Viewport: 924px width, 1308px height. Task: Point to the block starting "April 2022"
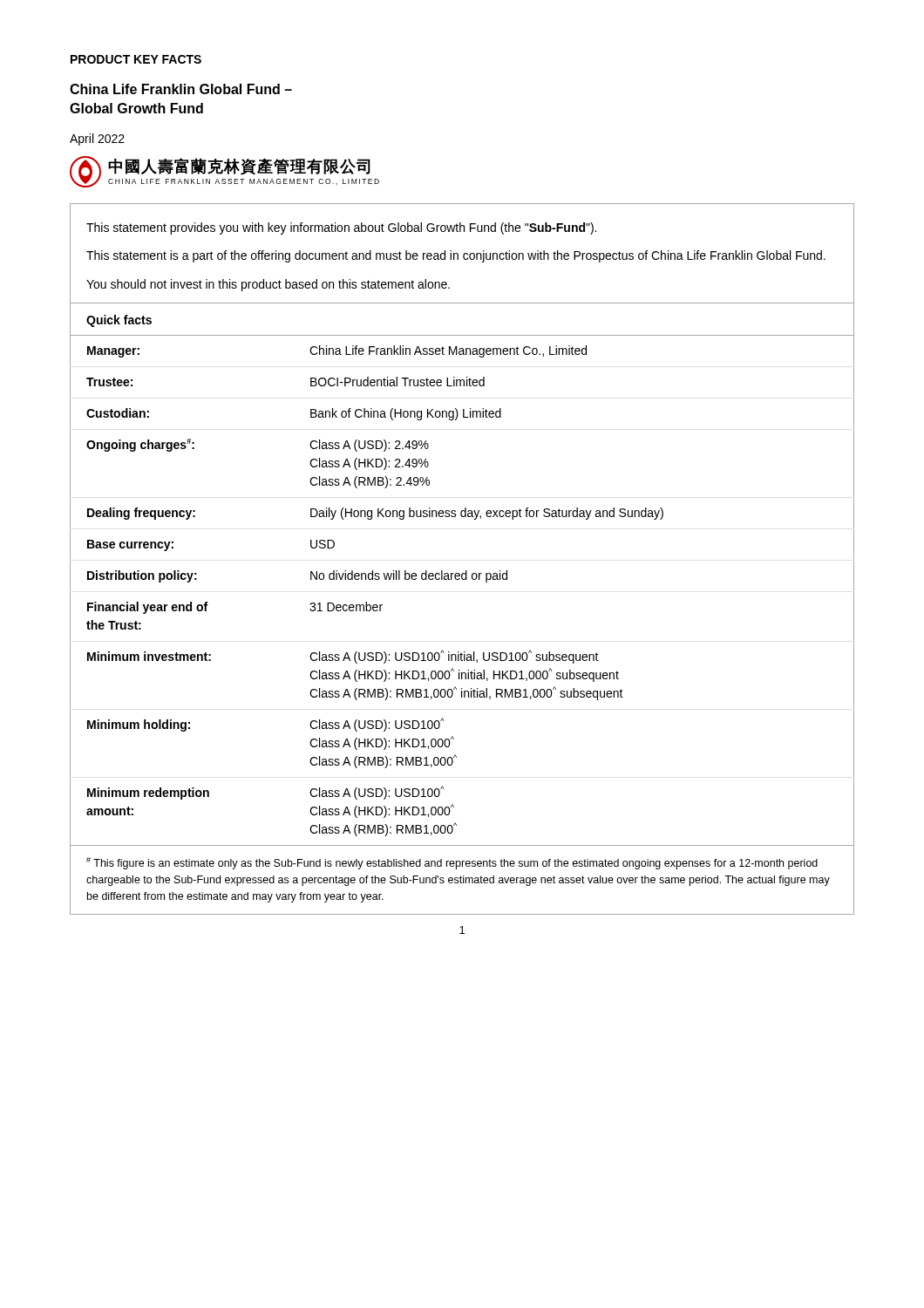(97, 138)
